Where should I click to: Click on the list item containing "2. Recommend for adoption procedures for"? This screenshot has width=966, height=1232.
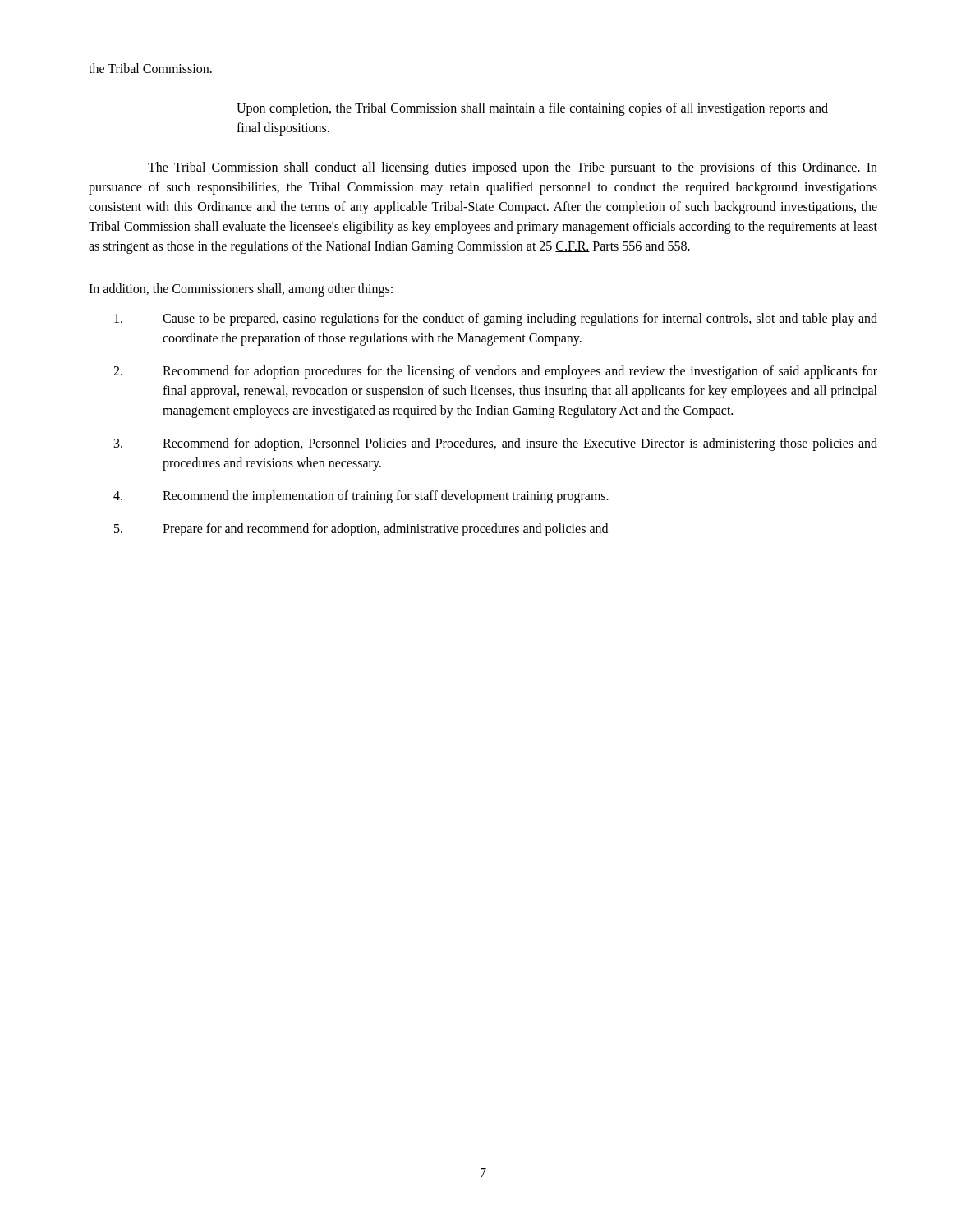pos(483,391)
